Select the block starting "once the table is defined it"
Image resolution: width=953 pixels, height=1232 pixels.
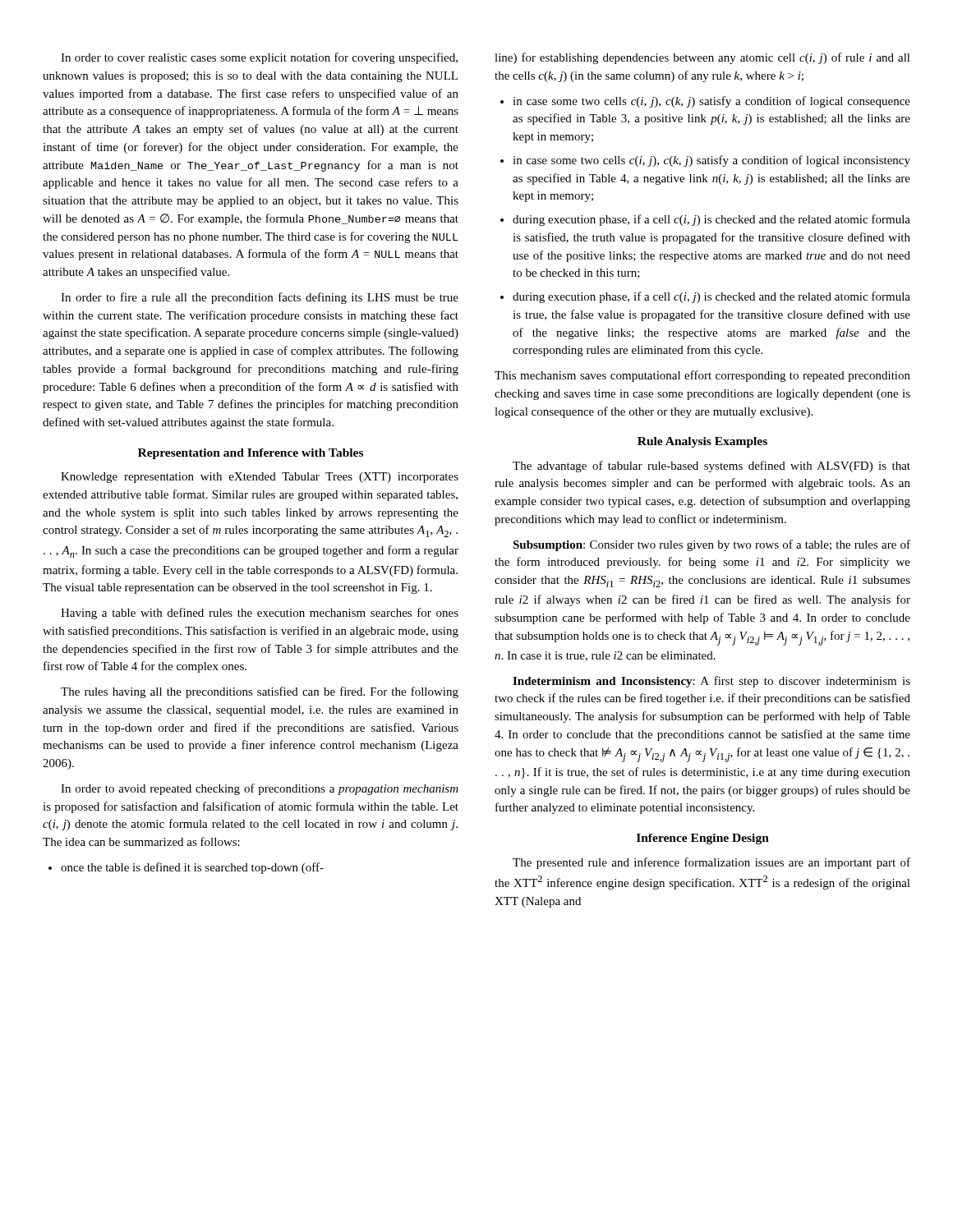point(251,868)
